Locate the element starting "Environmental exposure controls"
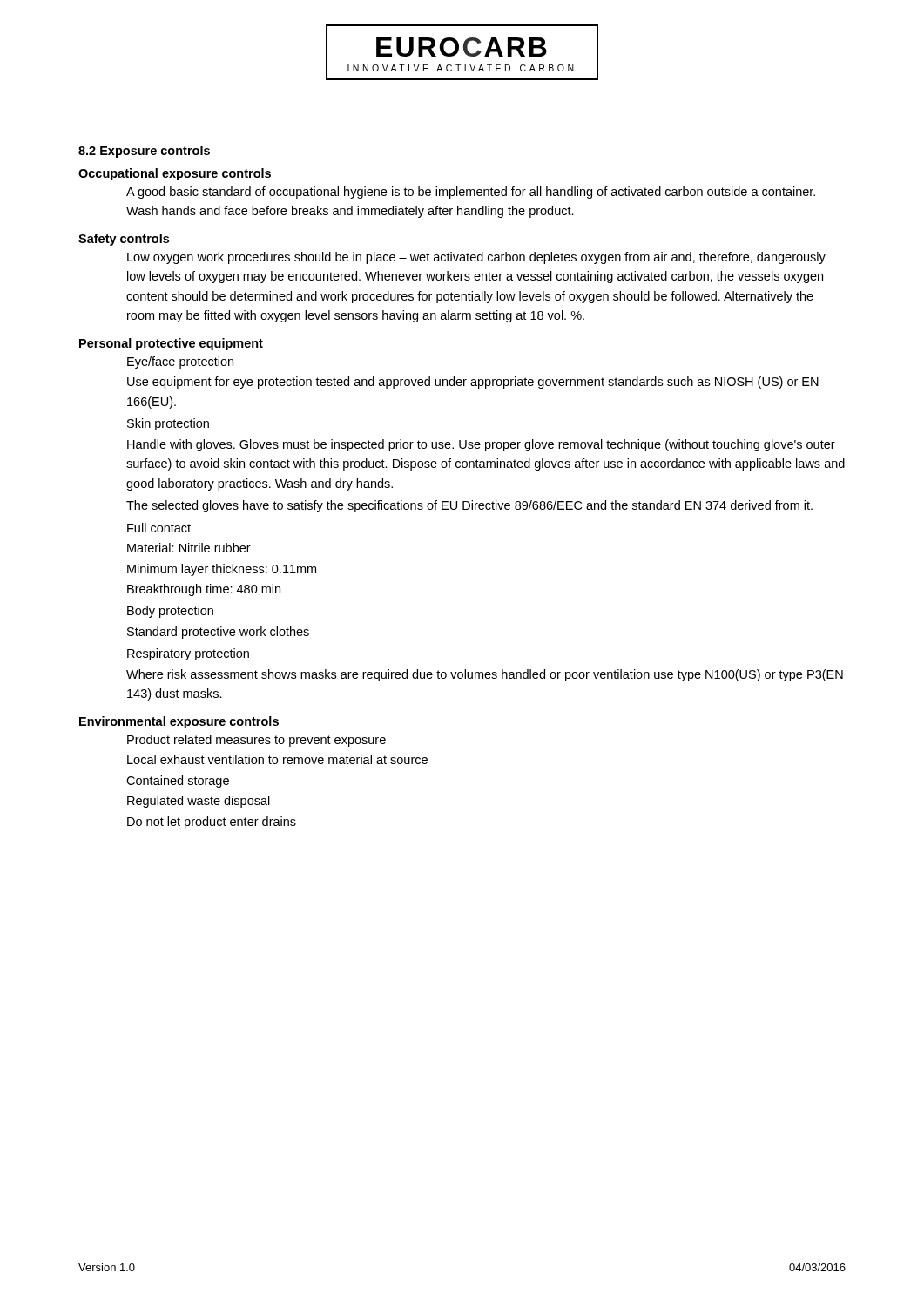This screenshot has width=924, height=1307. tap(179, 721)
